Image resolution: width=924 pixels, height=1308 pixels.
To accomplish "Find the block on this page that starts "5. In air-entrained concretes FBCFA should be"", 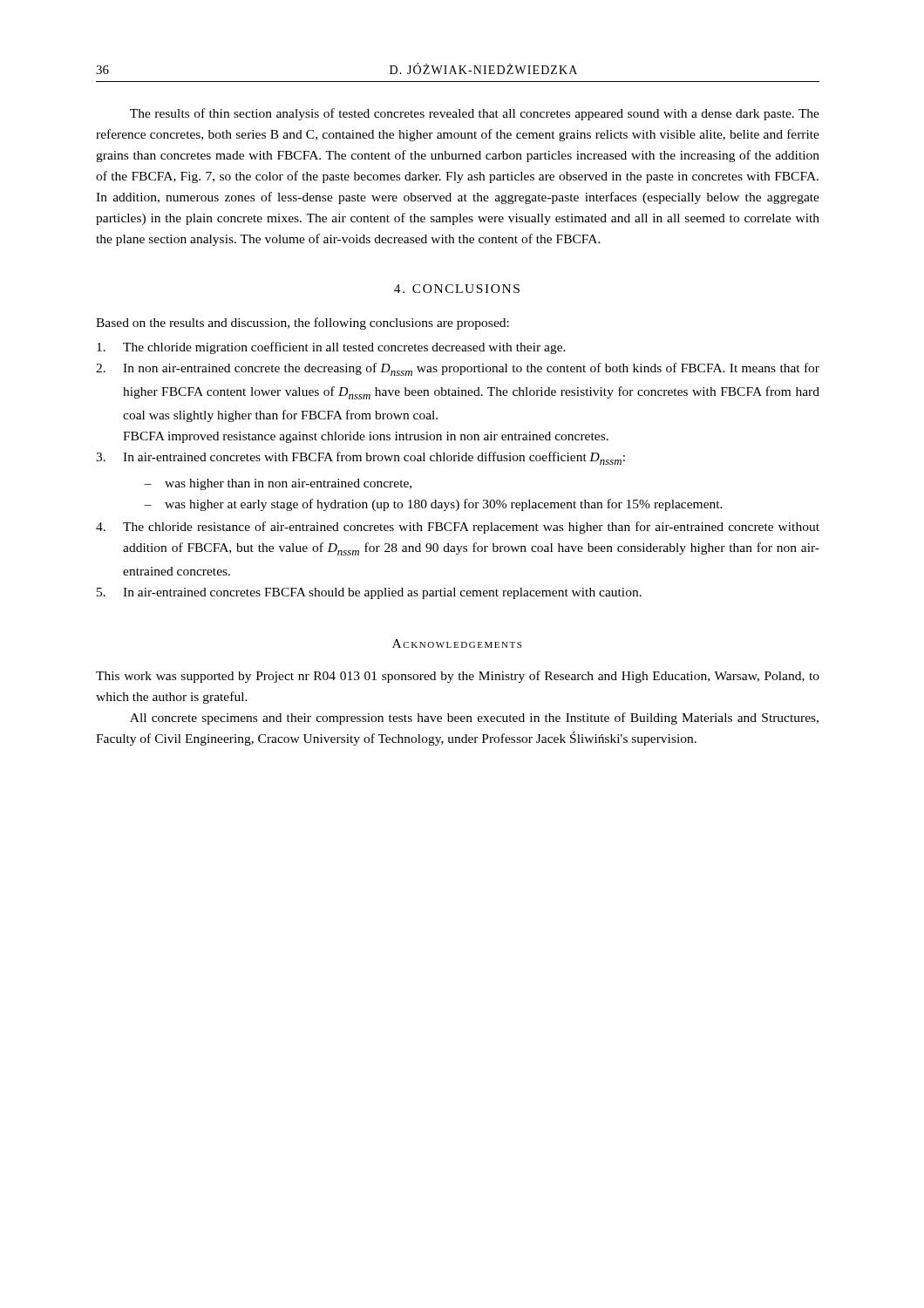I will [458, 592].
